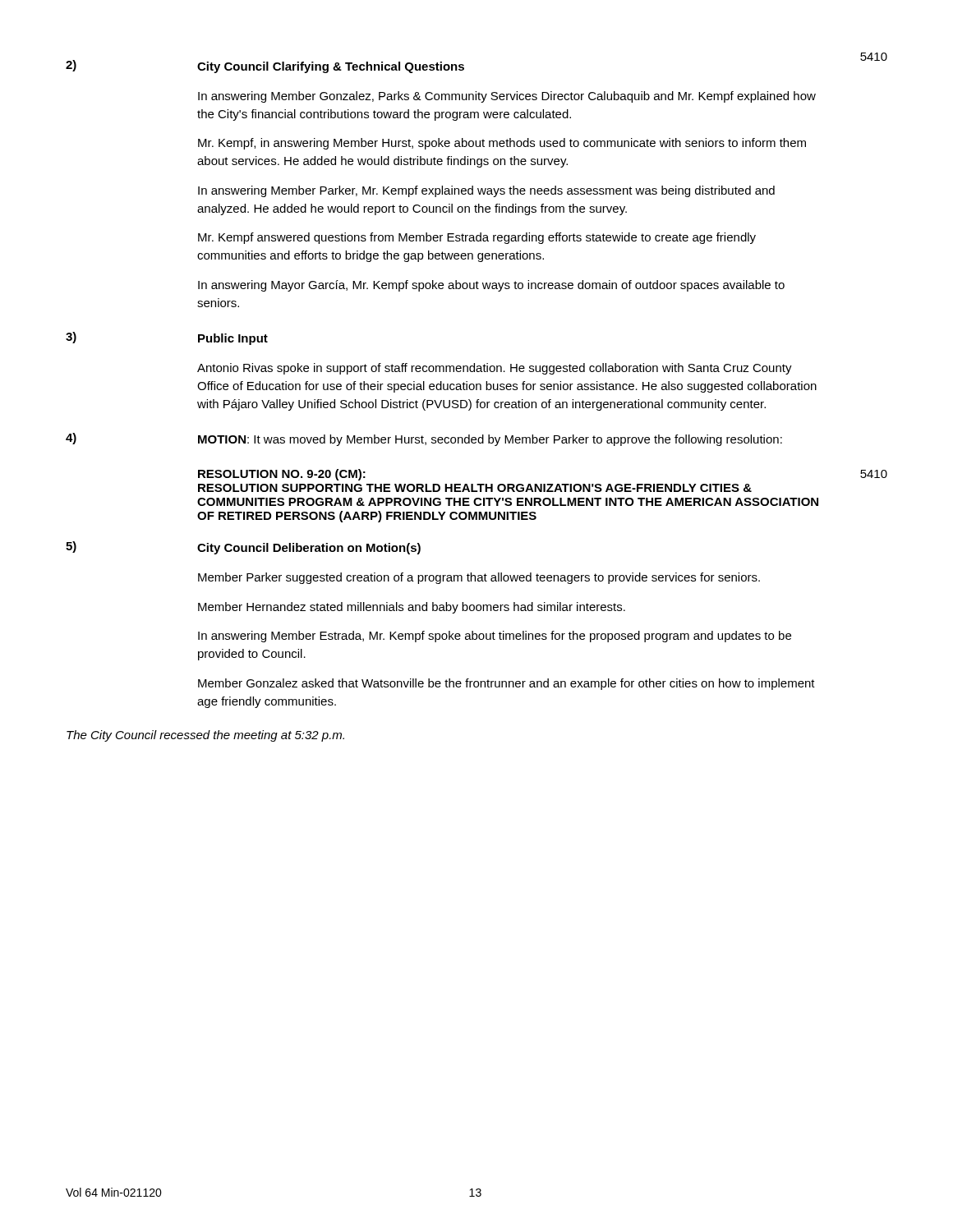Locate the text block that reads "Member Parker suggested creation of a program that"
Screen dimensions: 1232x953
point(479,577)
